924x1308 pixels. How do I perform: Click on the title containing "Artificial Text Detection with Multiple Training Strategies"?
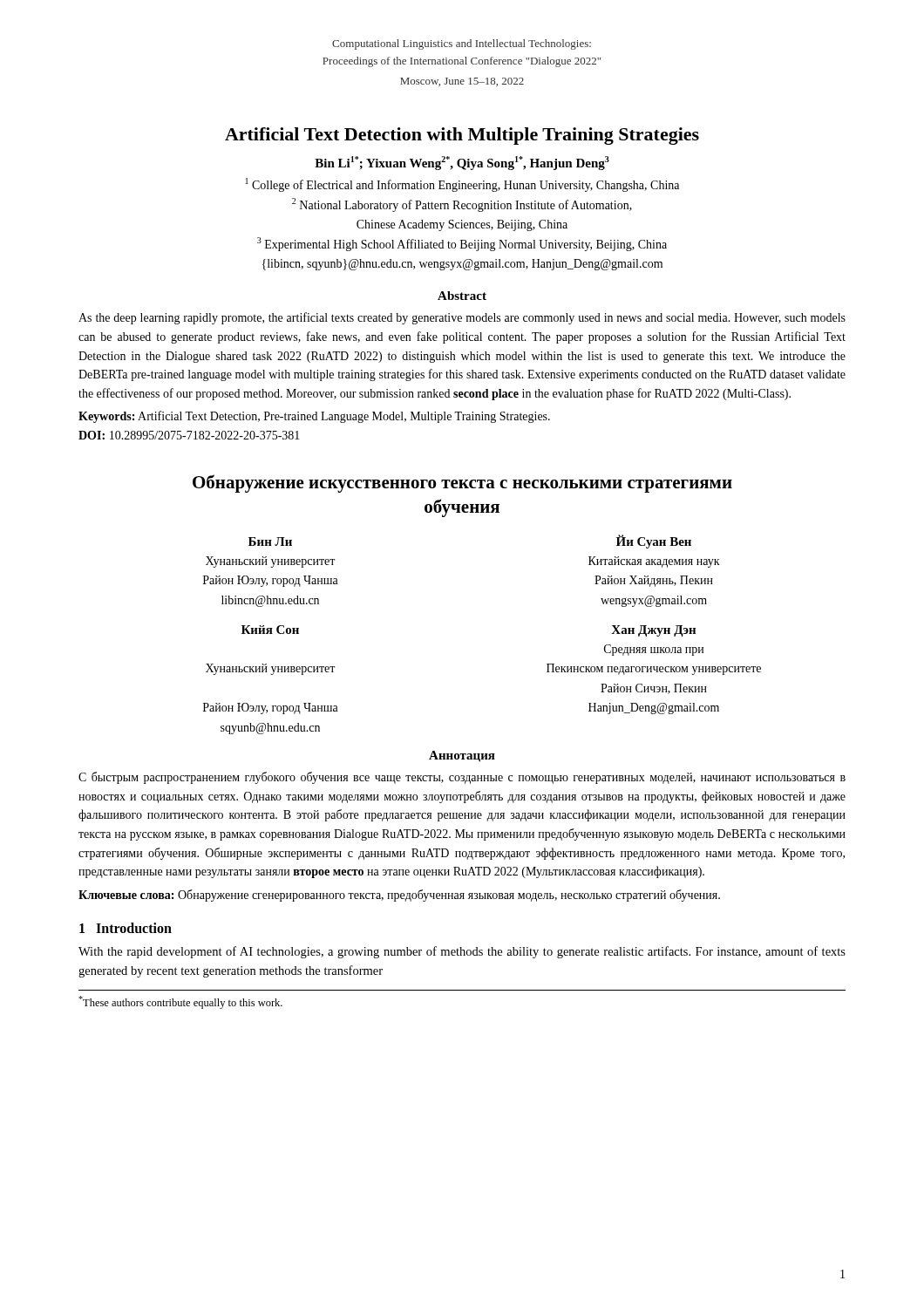pos(462,134)
